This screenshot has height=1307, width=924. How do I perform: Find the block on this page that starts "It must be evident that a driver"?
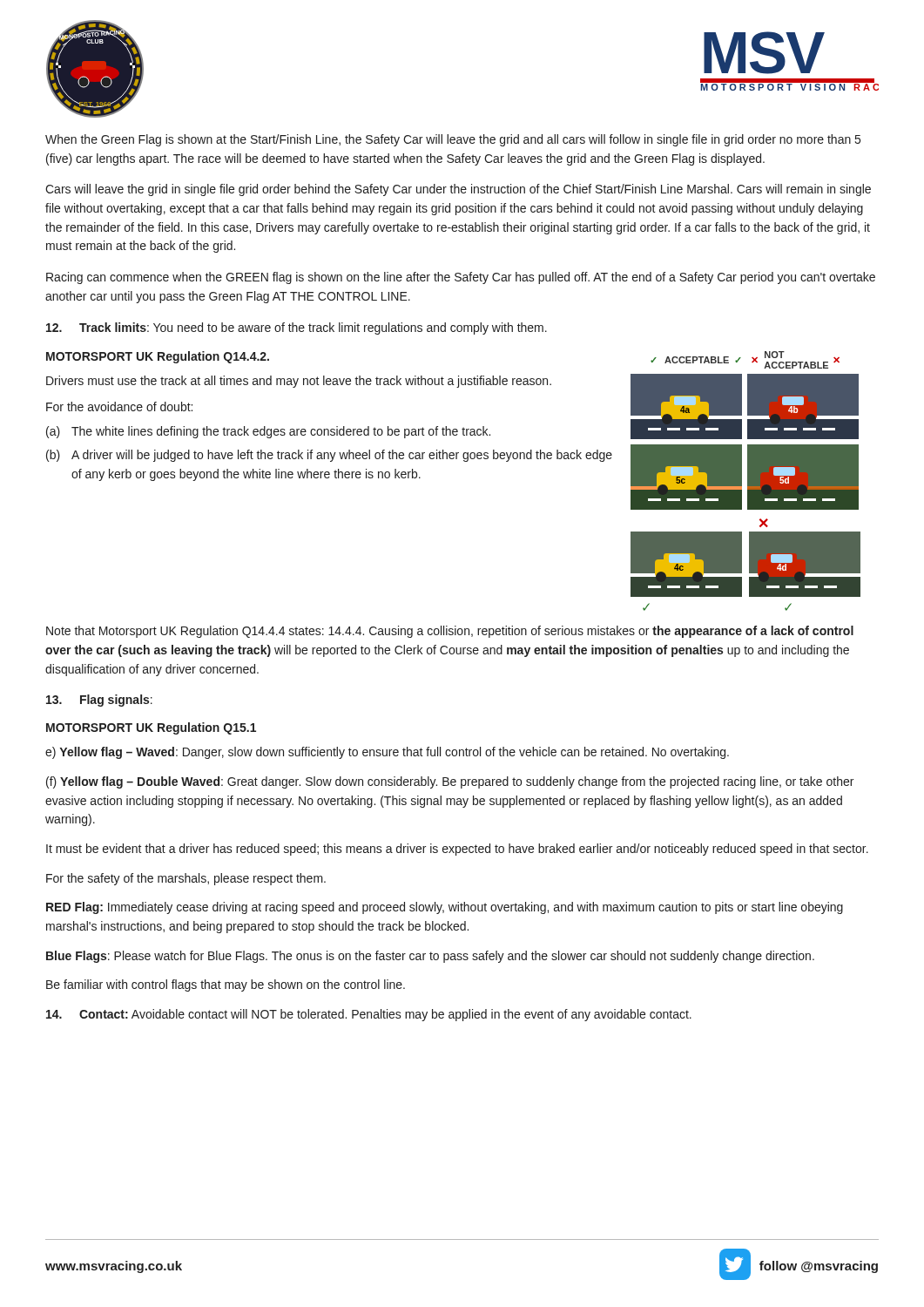pos(457,849)
